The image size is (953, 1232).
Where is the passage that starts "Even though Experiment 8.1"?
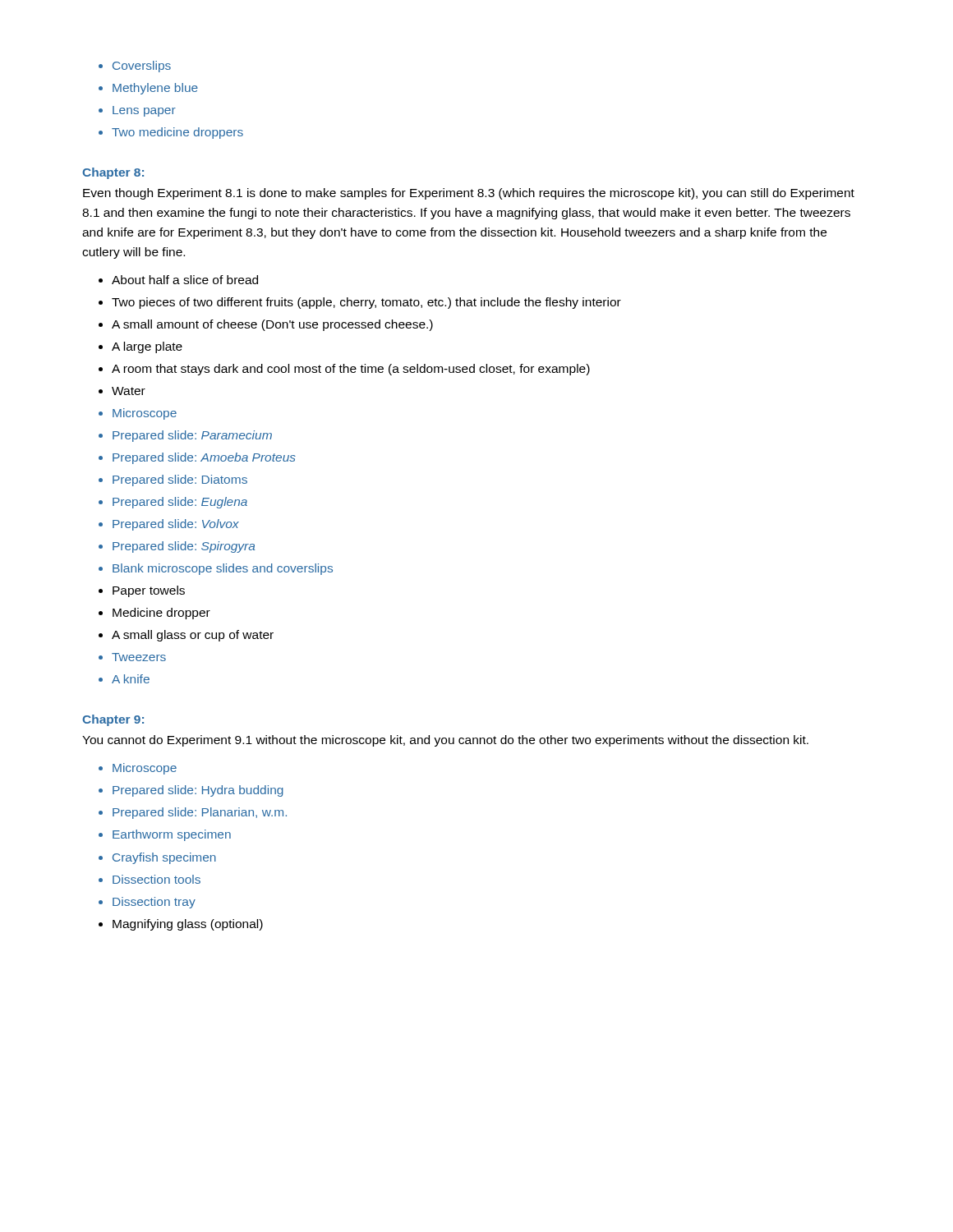[x=468, y=222]
